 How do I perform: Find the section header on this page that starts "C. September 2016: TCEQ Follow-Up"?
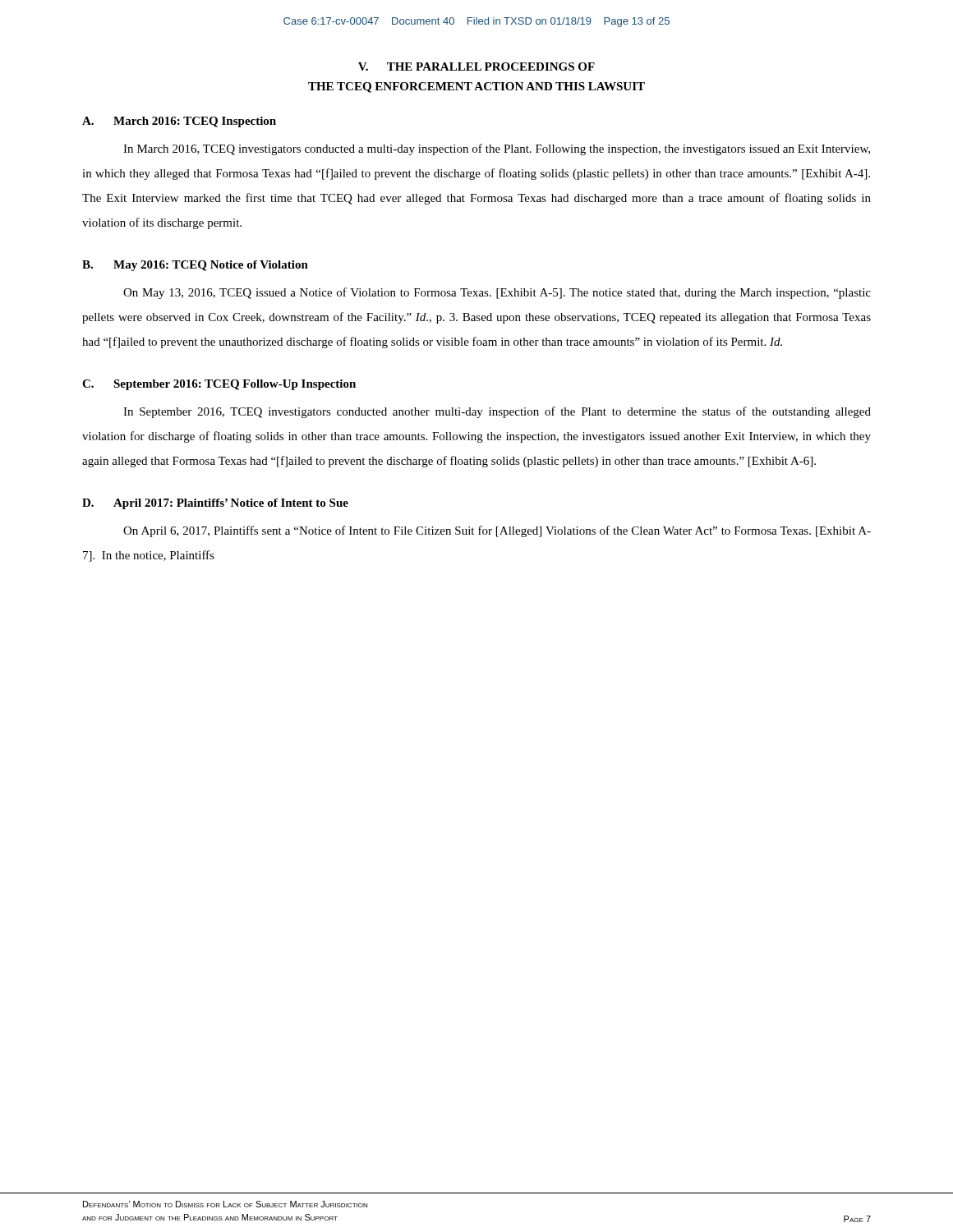coord(219,384)
